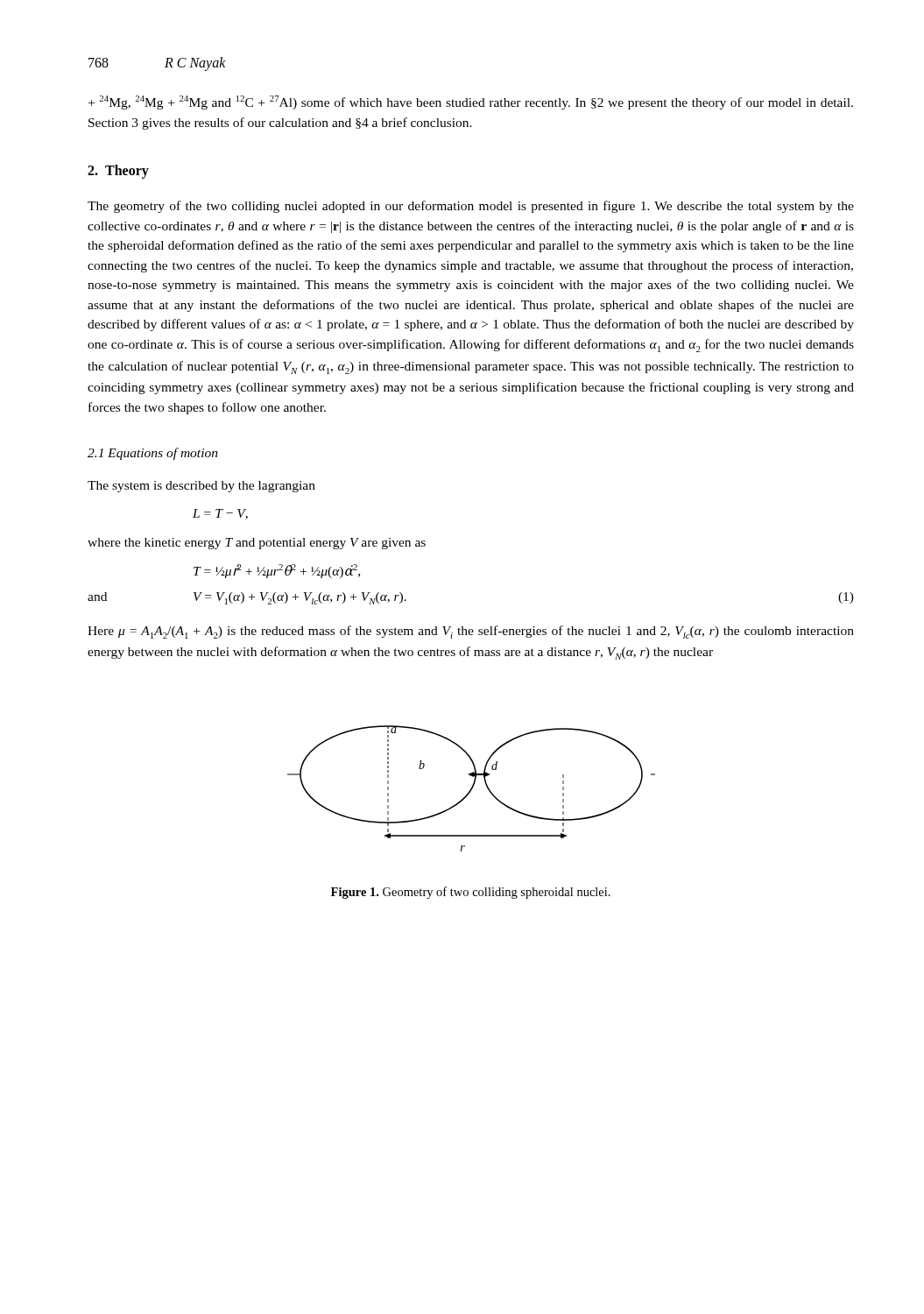Click on the text block containing "+ 24Mg, 24Mg + 24Mg and 12C"
This screenshot has width=924, height=1314.
[471, 111]
